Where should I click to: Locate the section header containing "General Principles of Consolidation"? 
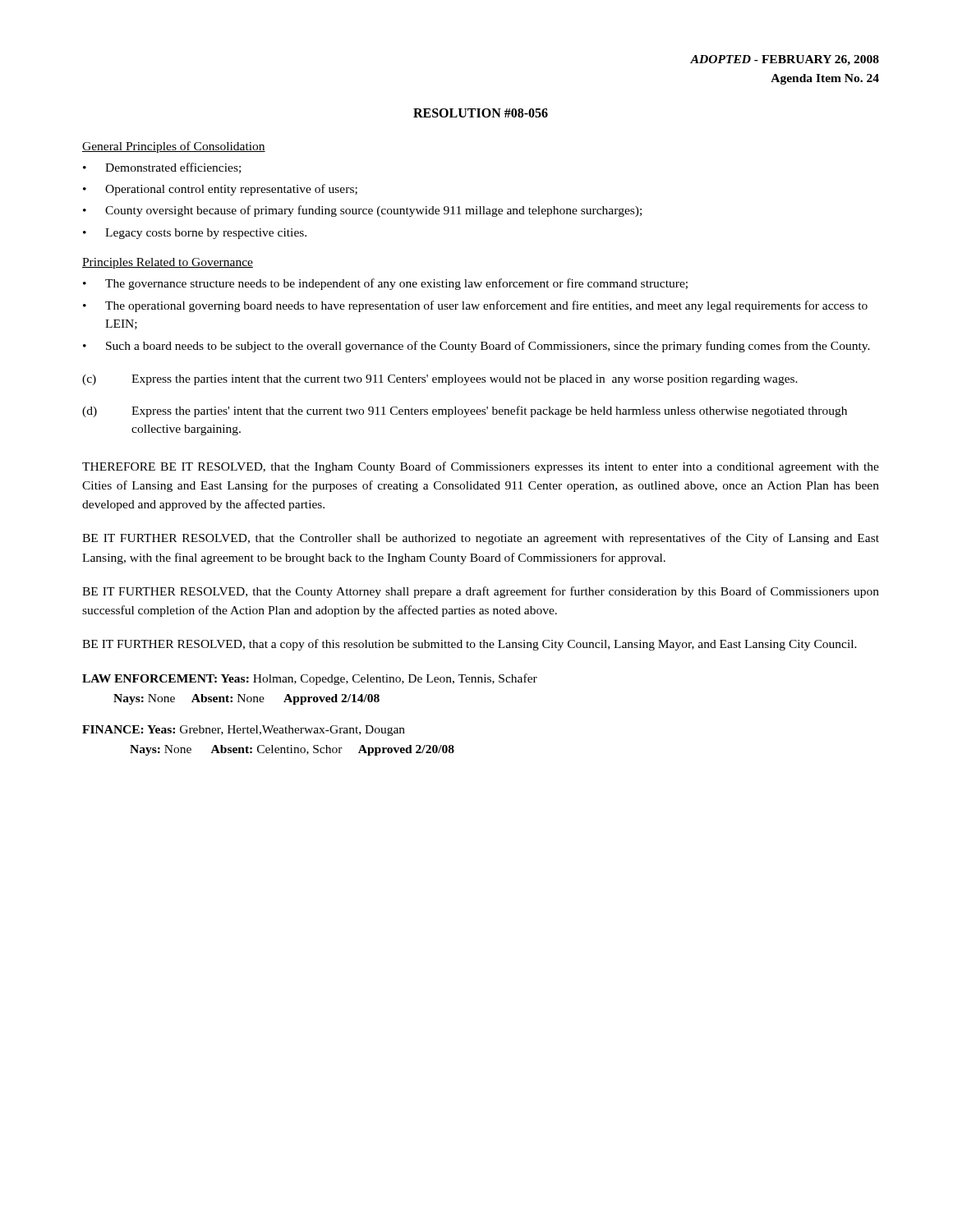point(174,145)
